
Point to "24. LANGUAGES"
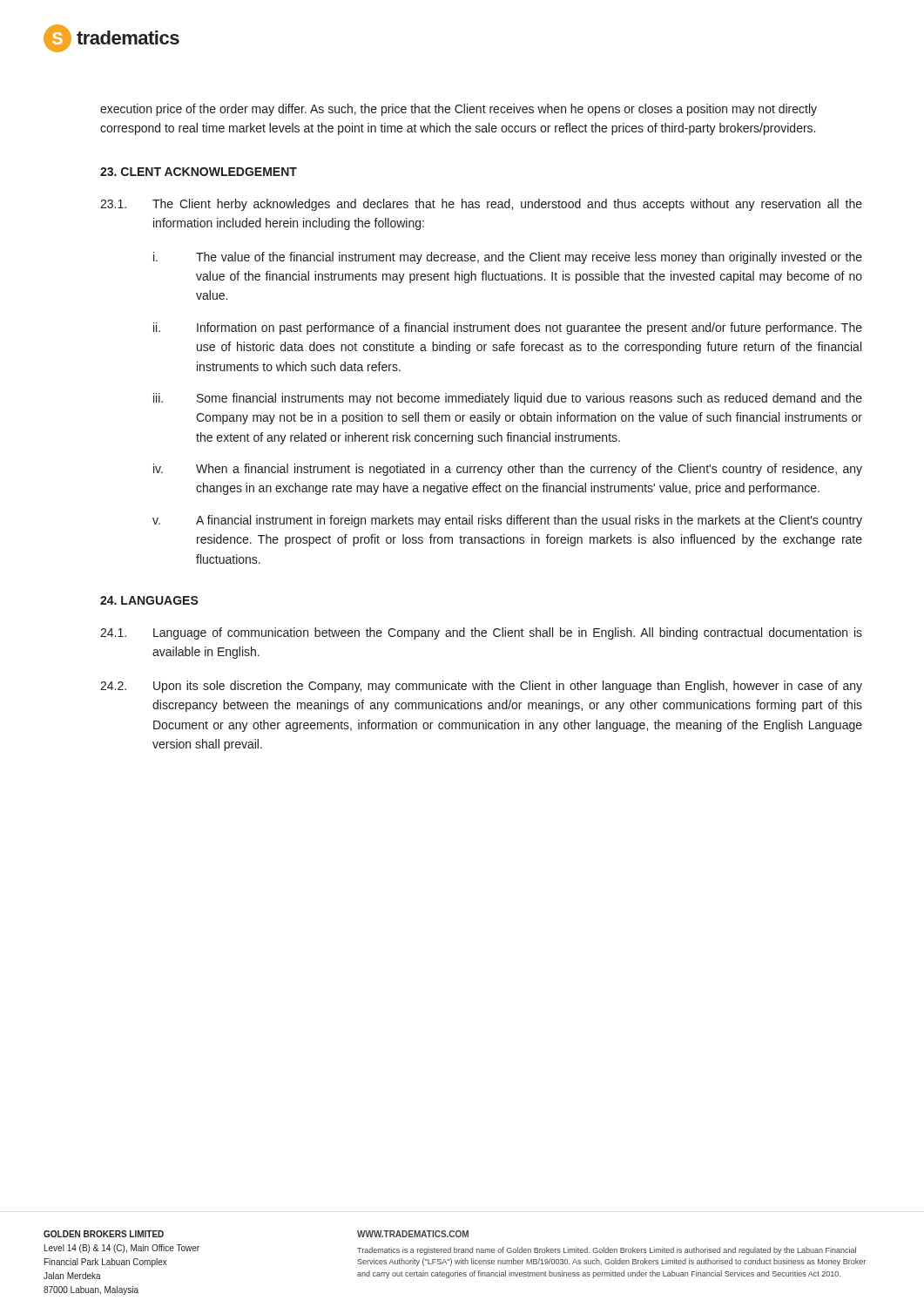[149, 600]
